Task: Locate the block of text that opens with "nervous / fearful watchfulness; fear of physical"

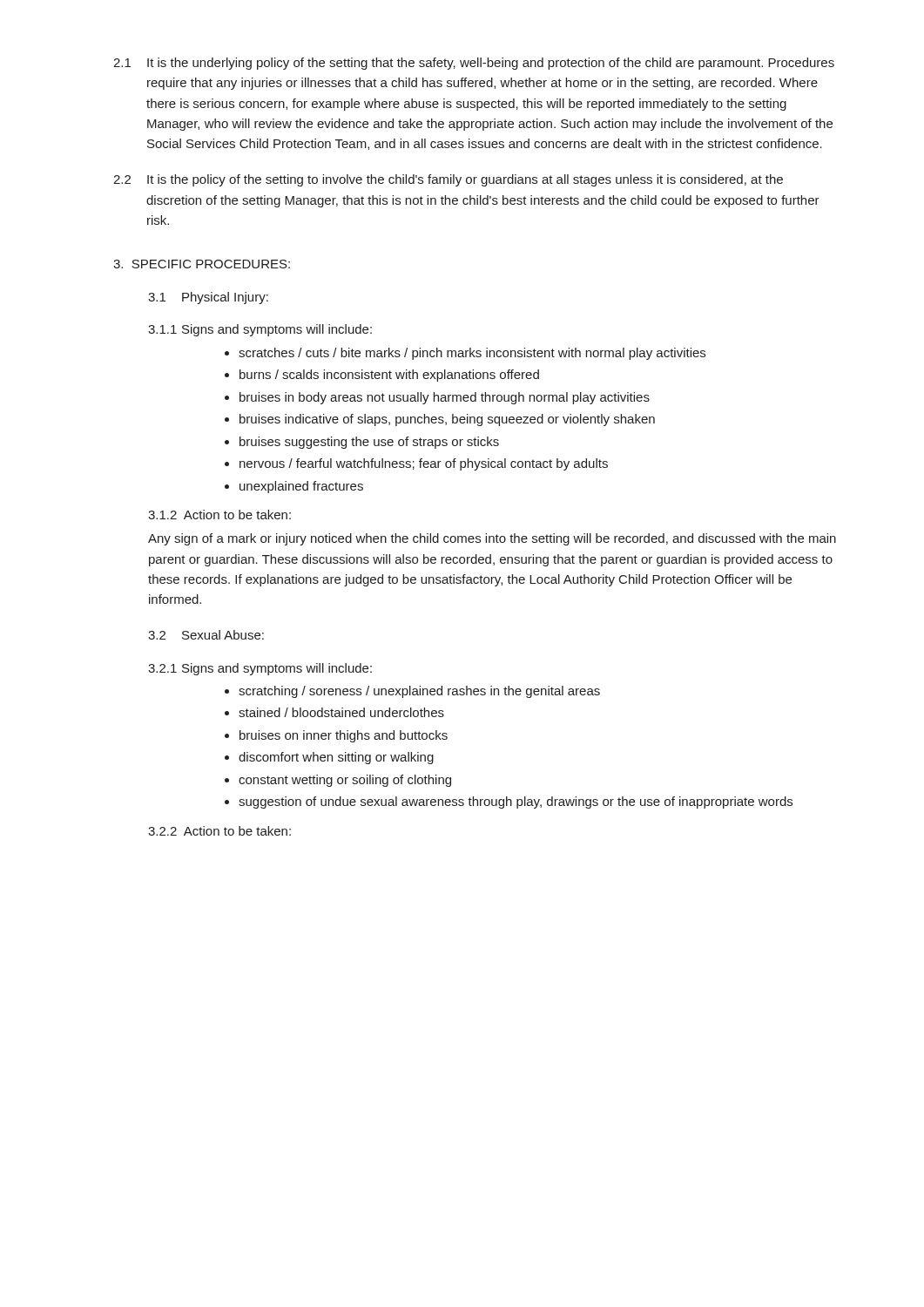Action: (423, 463)
